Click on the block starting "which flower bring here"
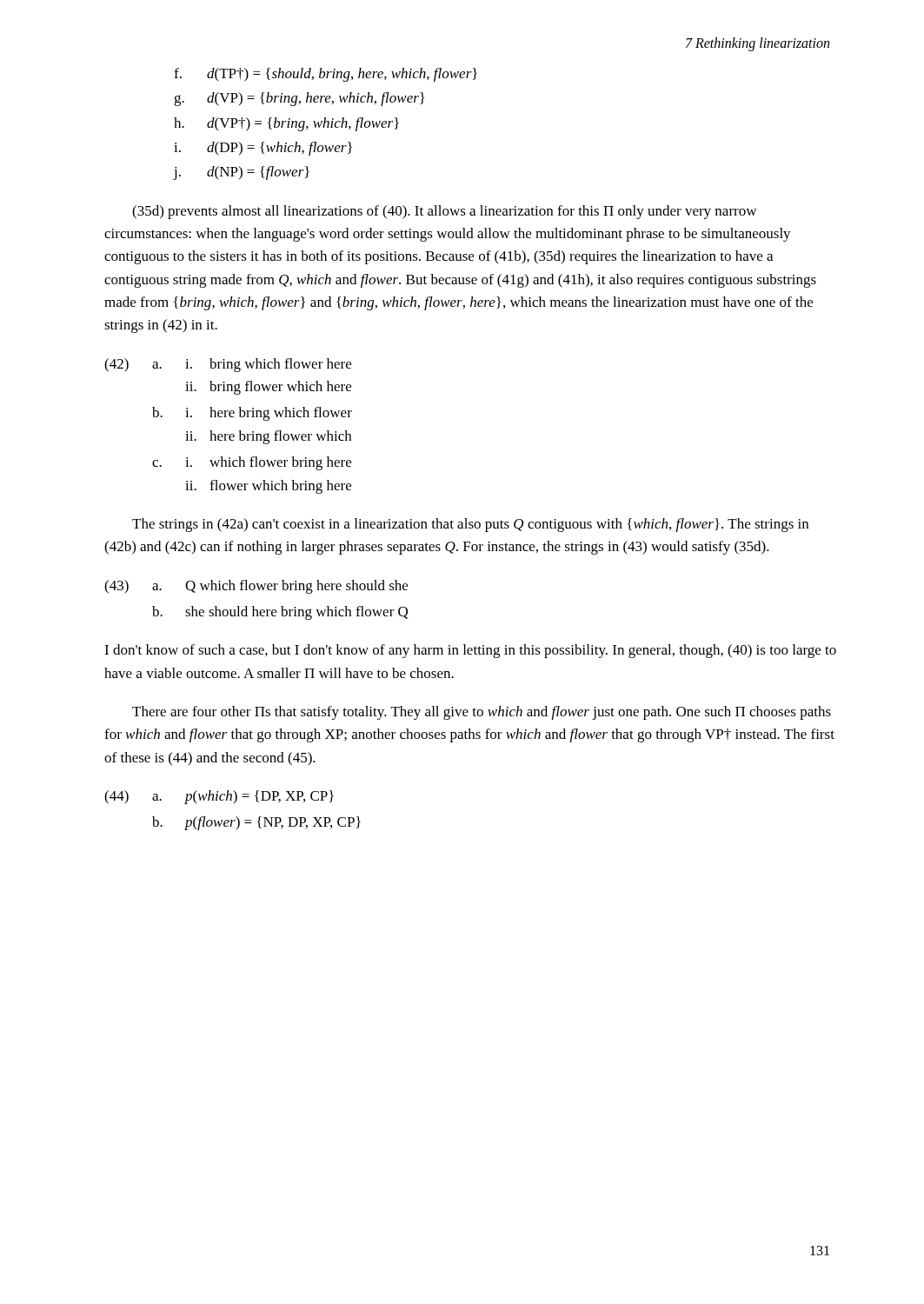Viewport: 924px width, 1304px height. [281, 462]
